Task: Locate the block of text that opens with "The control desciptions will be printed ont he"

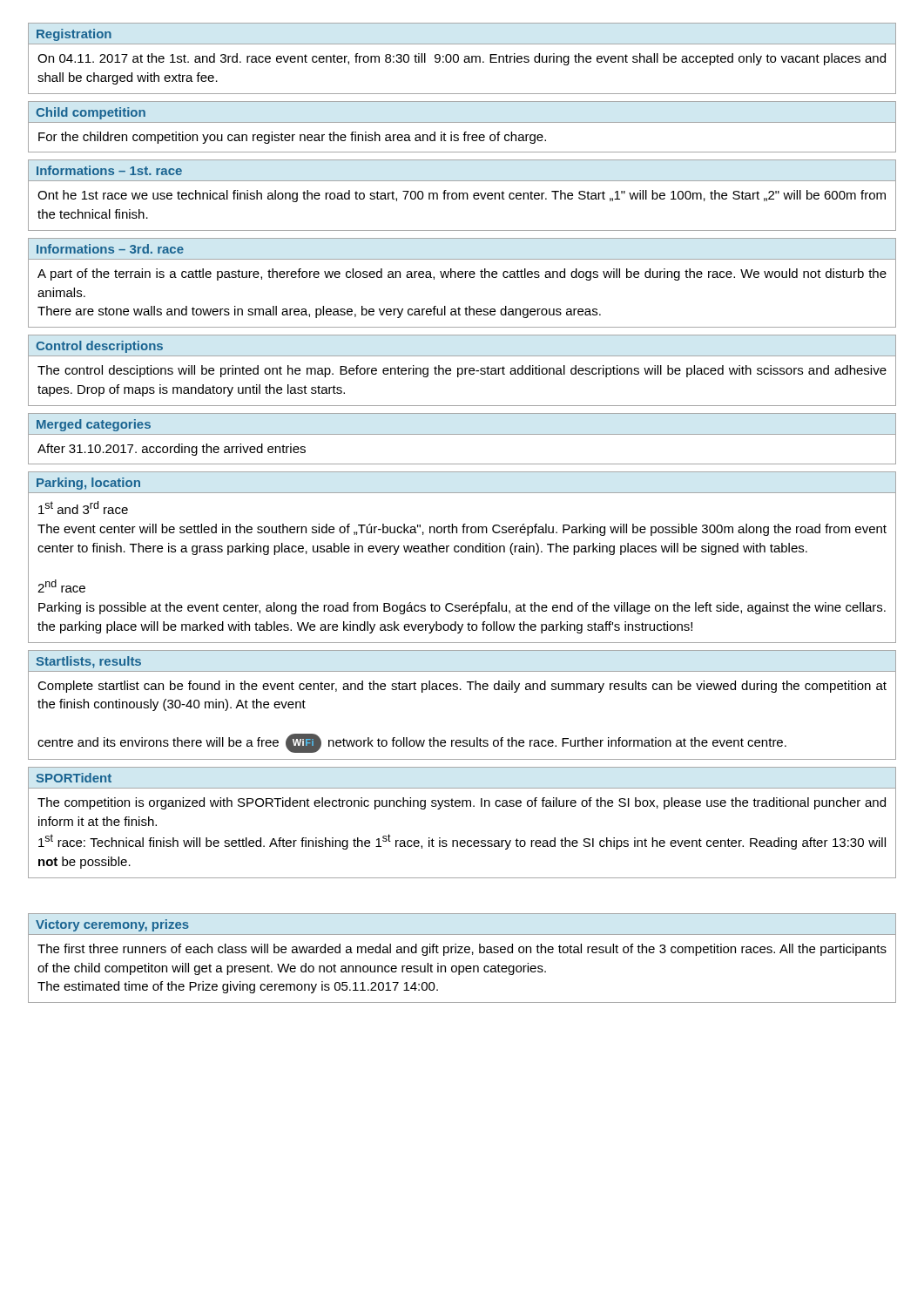Action: coord(462,379)
